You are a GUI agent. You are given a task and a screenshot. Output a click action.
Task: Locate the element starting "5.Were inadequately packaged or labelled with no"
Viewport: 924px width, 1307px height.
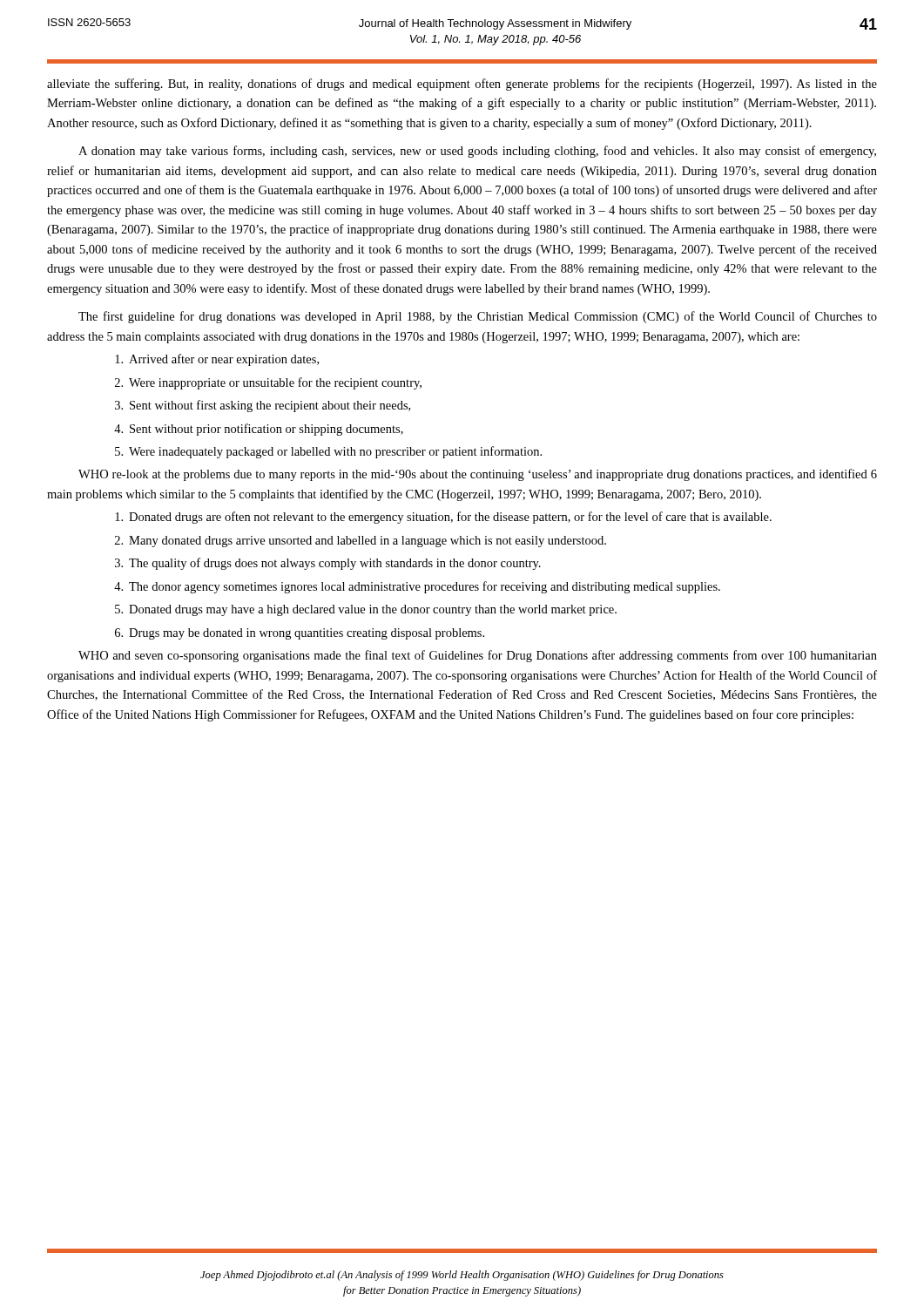click(x=488, y=452)
